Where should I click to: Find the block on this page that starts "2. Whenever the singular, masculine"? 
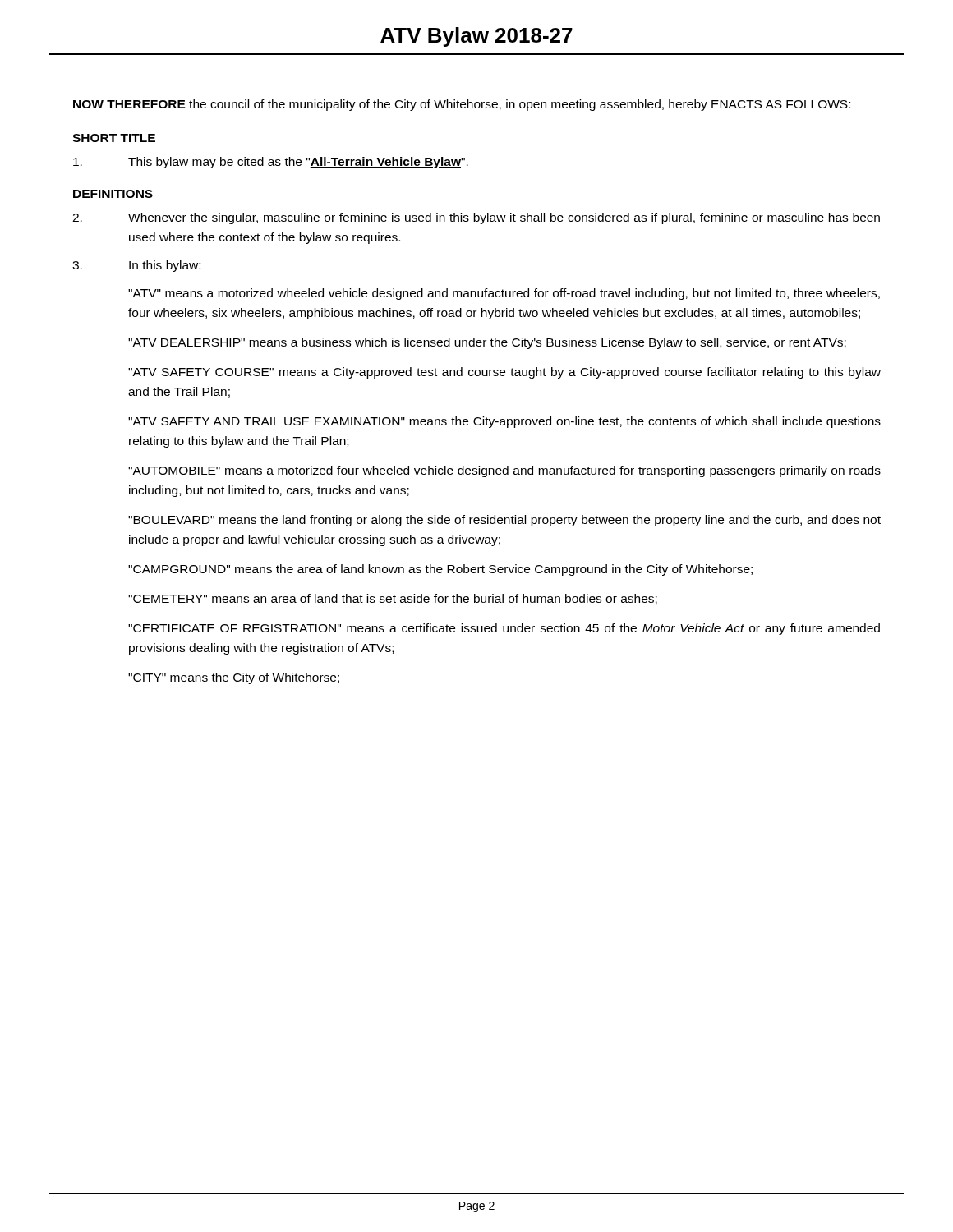point(476,228)
